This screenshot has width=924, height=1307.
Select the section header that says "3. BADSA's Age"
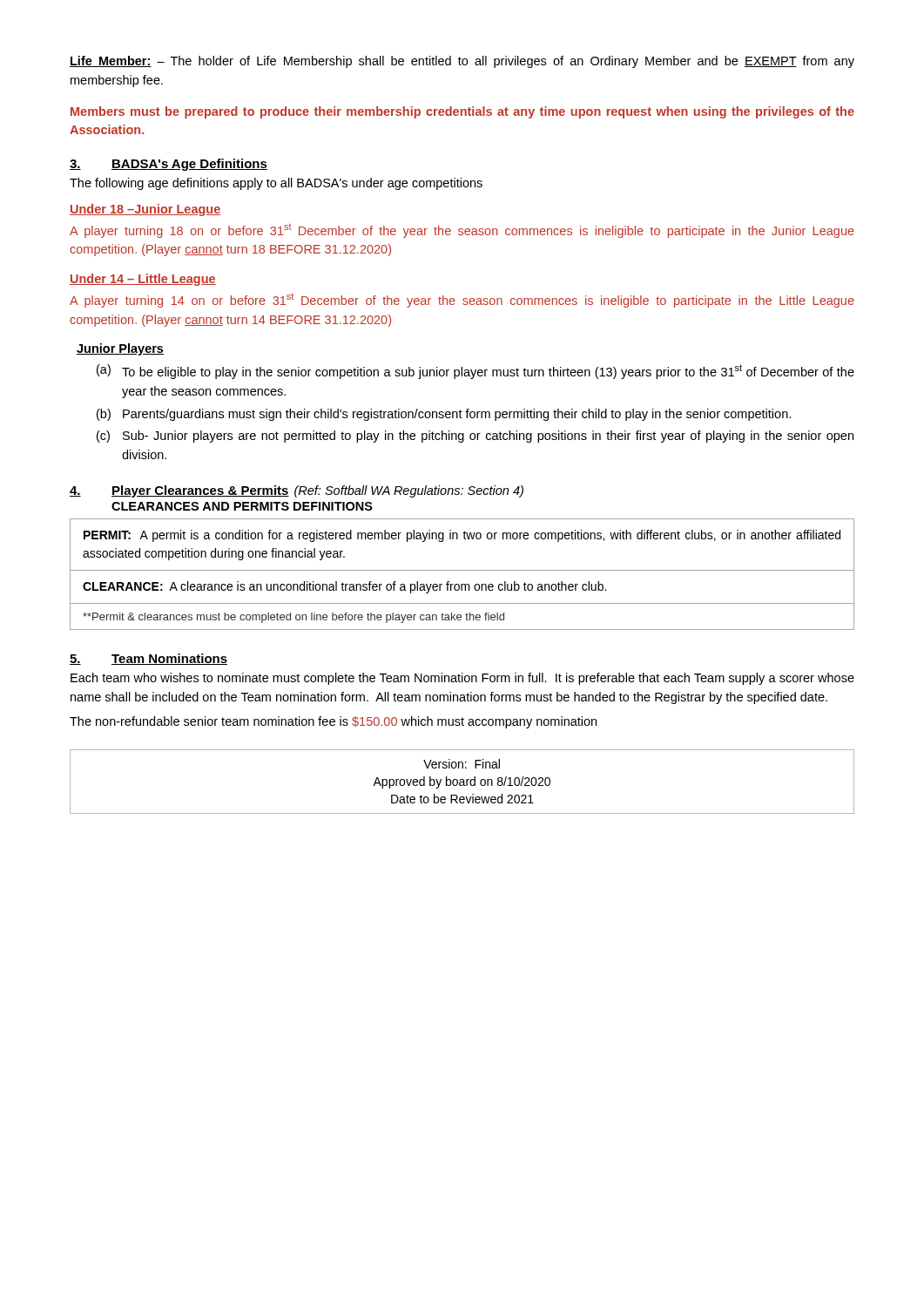click(x=168, y=163)
